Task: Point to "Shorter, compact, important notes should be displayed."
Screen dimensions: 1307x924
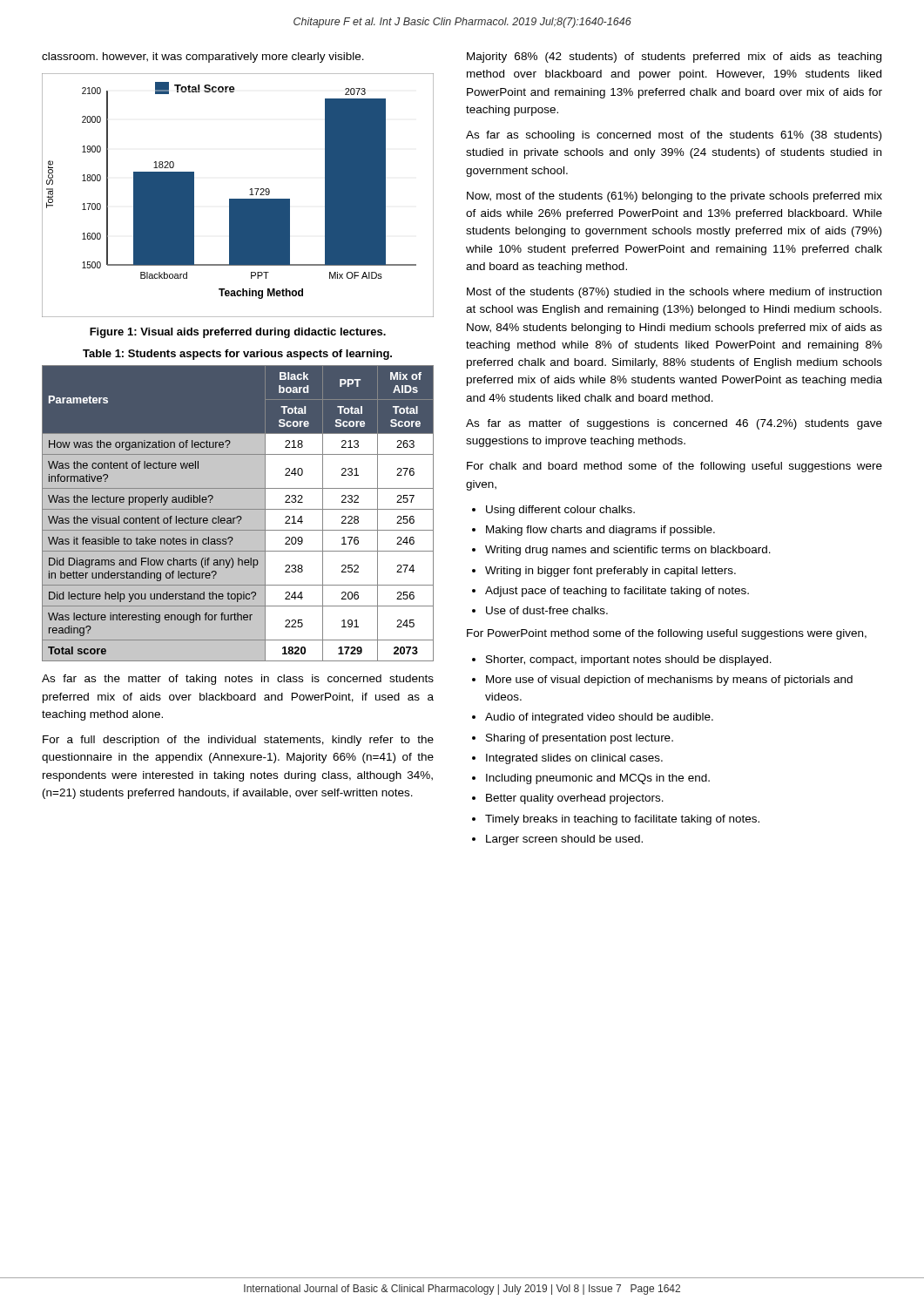Action: 629,659
